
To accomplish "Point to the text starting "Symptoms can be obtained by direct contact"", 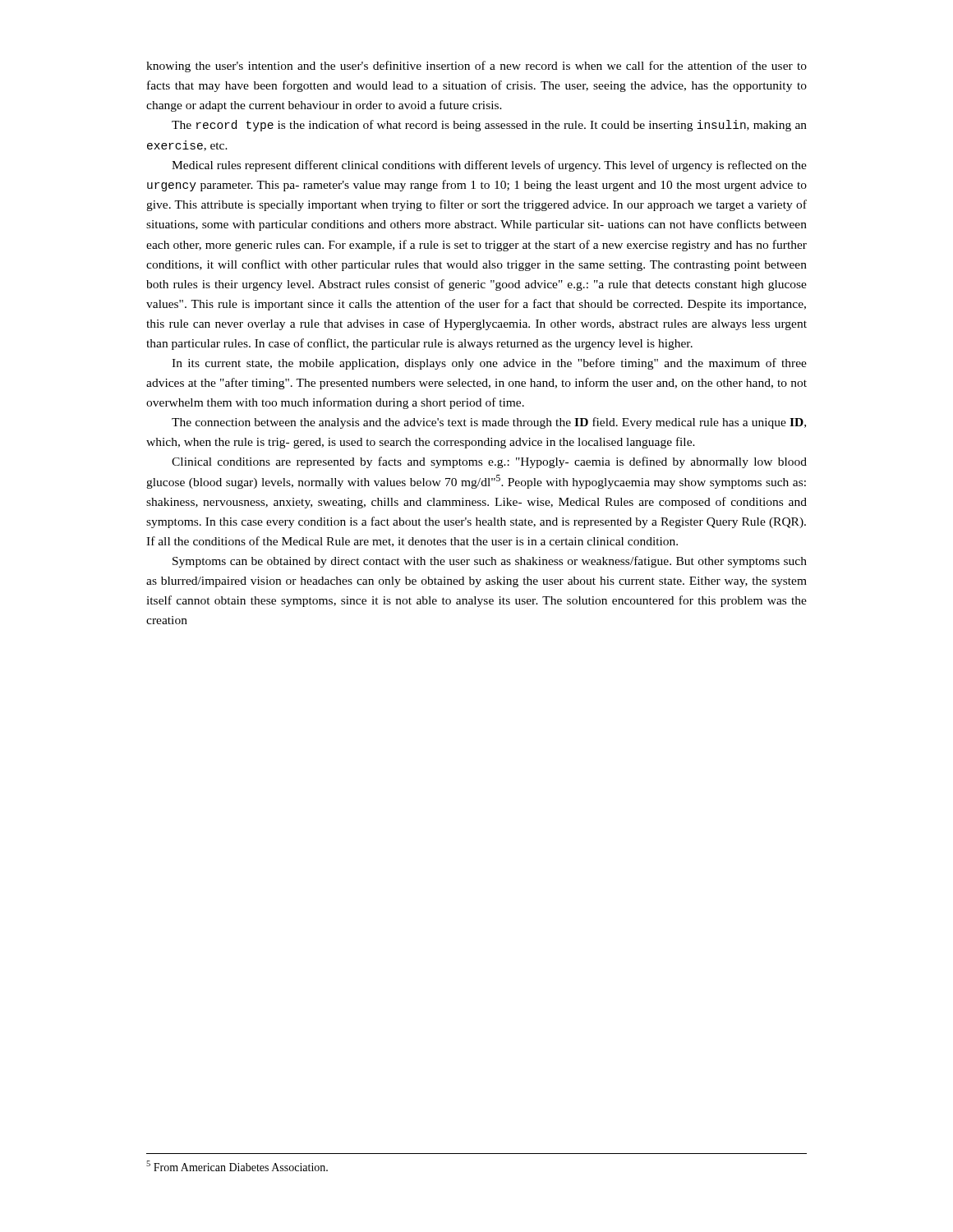I will tap(476, 590).
